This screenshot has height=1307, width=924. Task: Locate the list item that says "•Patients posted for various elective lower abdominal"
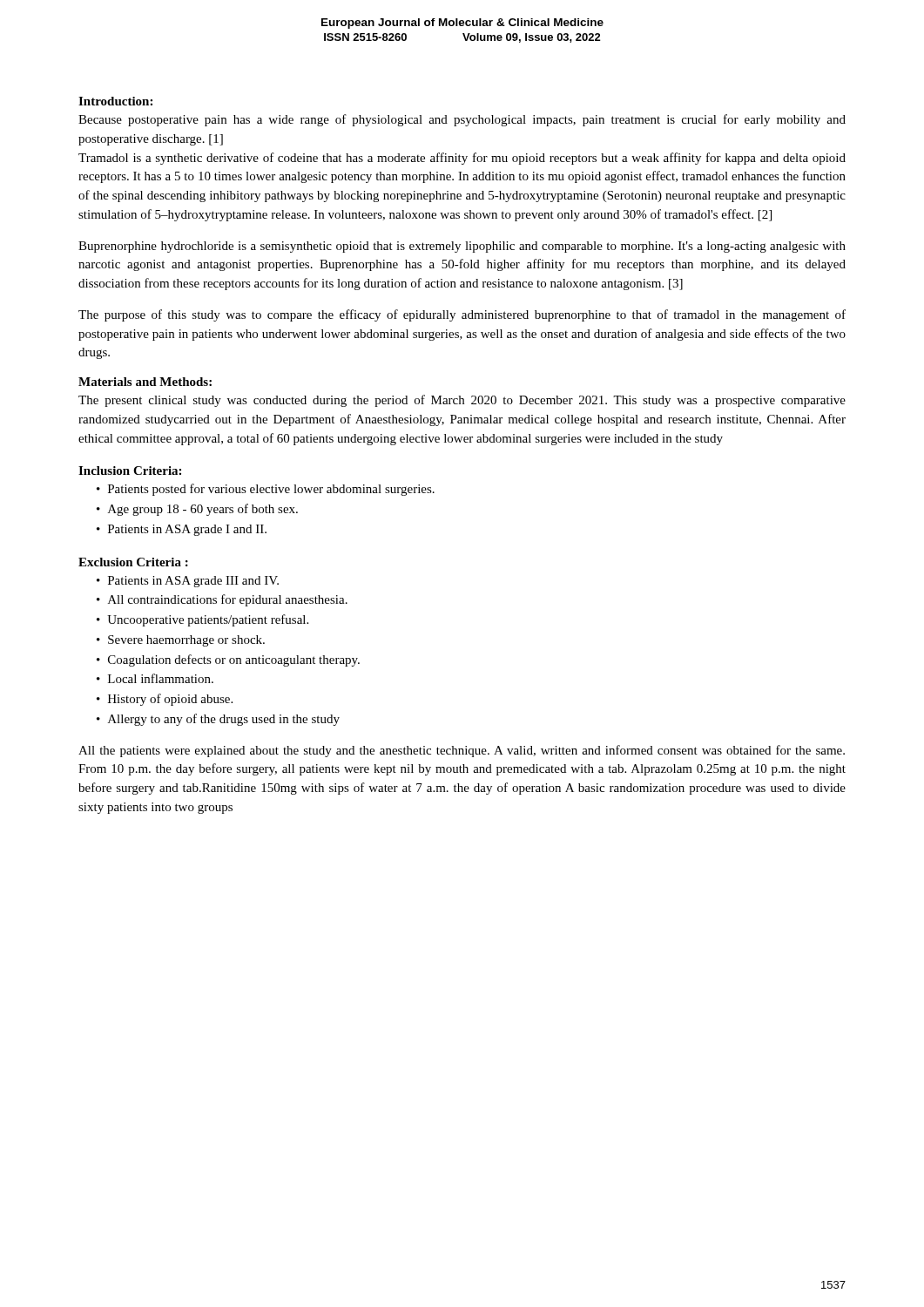coord(265,490)
